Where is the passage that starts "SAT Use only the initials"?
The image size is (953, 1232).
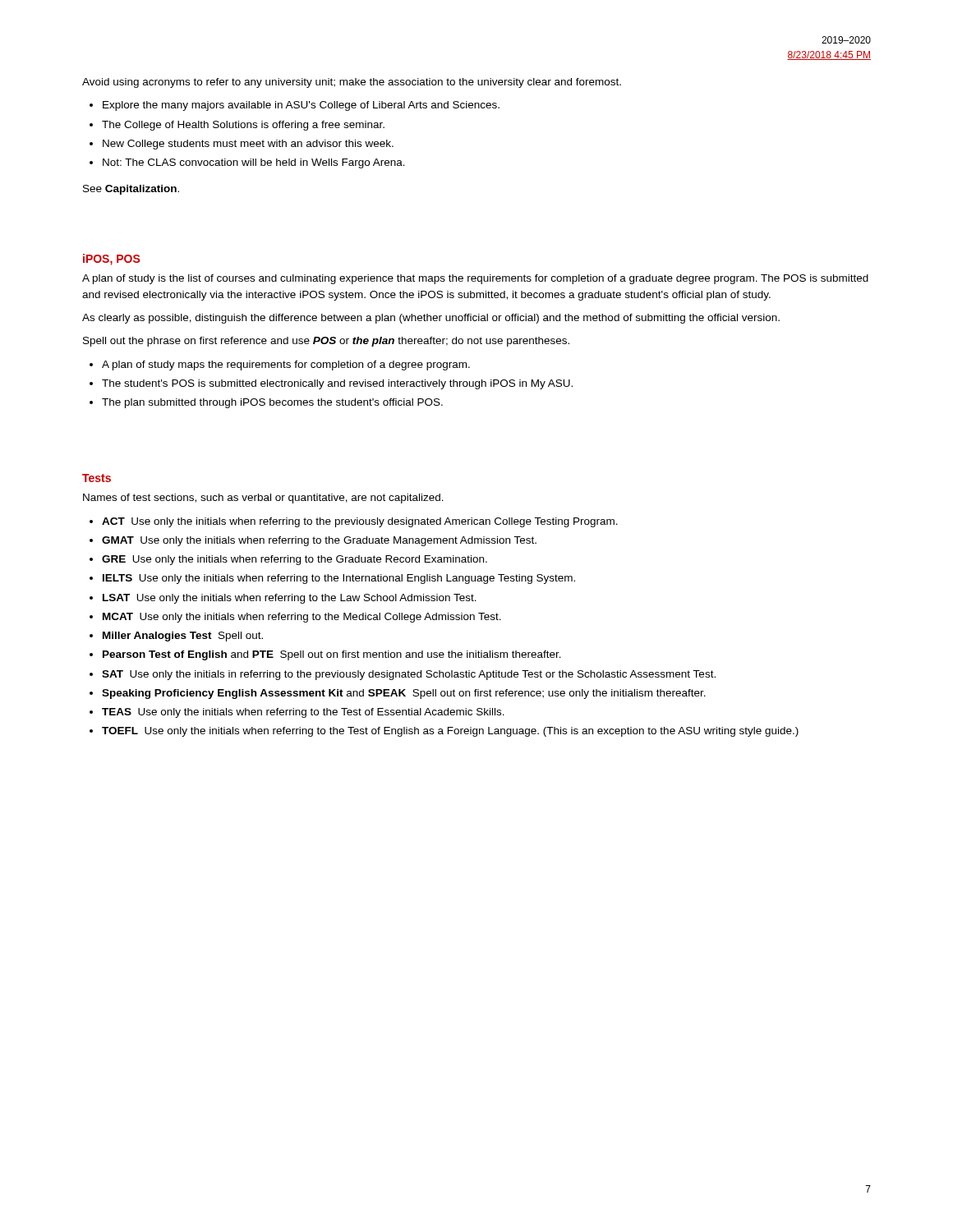tap(409, 674)
